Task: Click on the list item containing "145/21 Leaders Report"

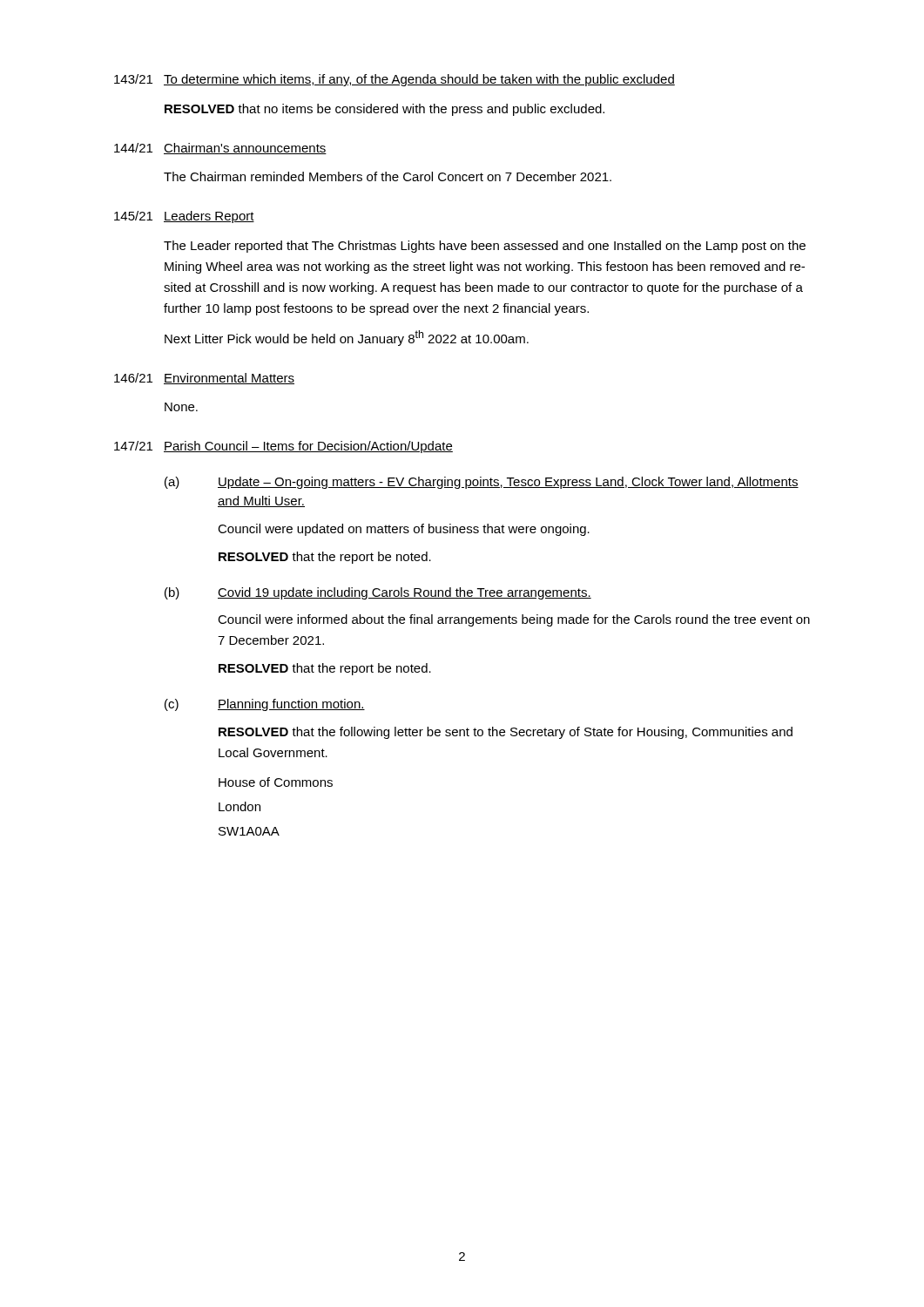Action: 184,217
